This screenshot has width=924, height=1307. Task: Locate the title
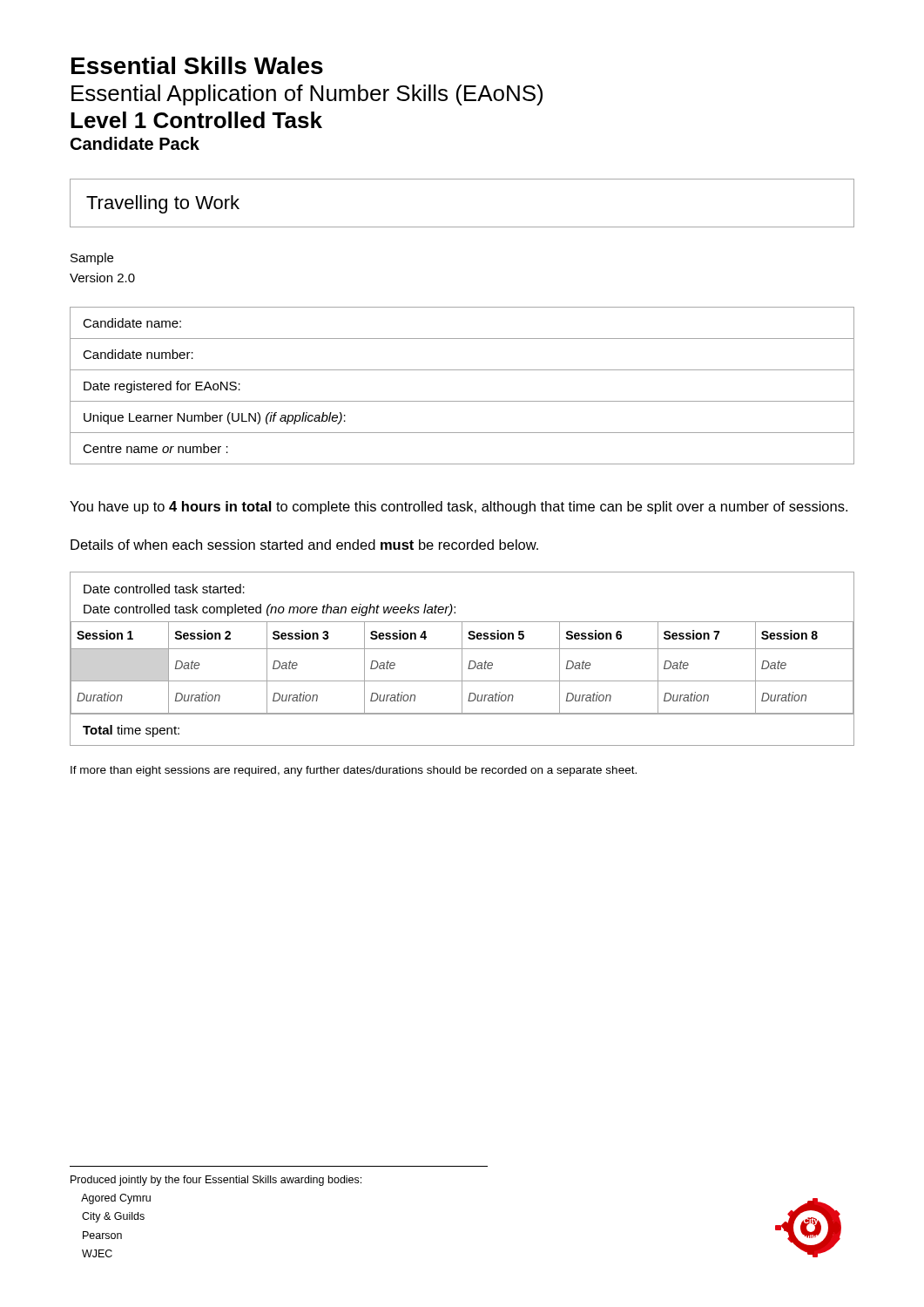(x=462, y=103)
